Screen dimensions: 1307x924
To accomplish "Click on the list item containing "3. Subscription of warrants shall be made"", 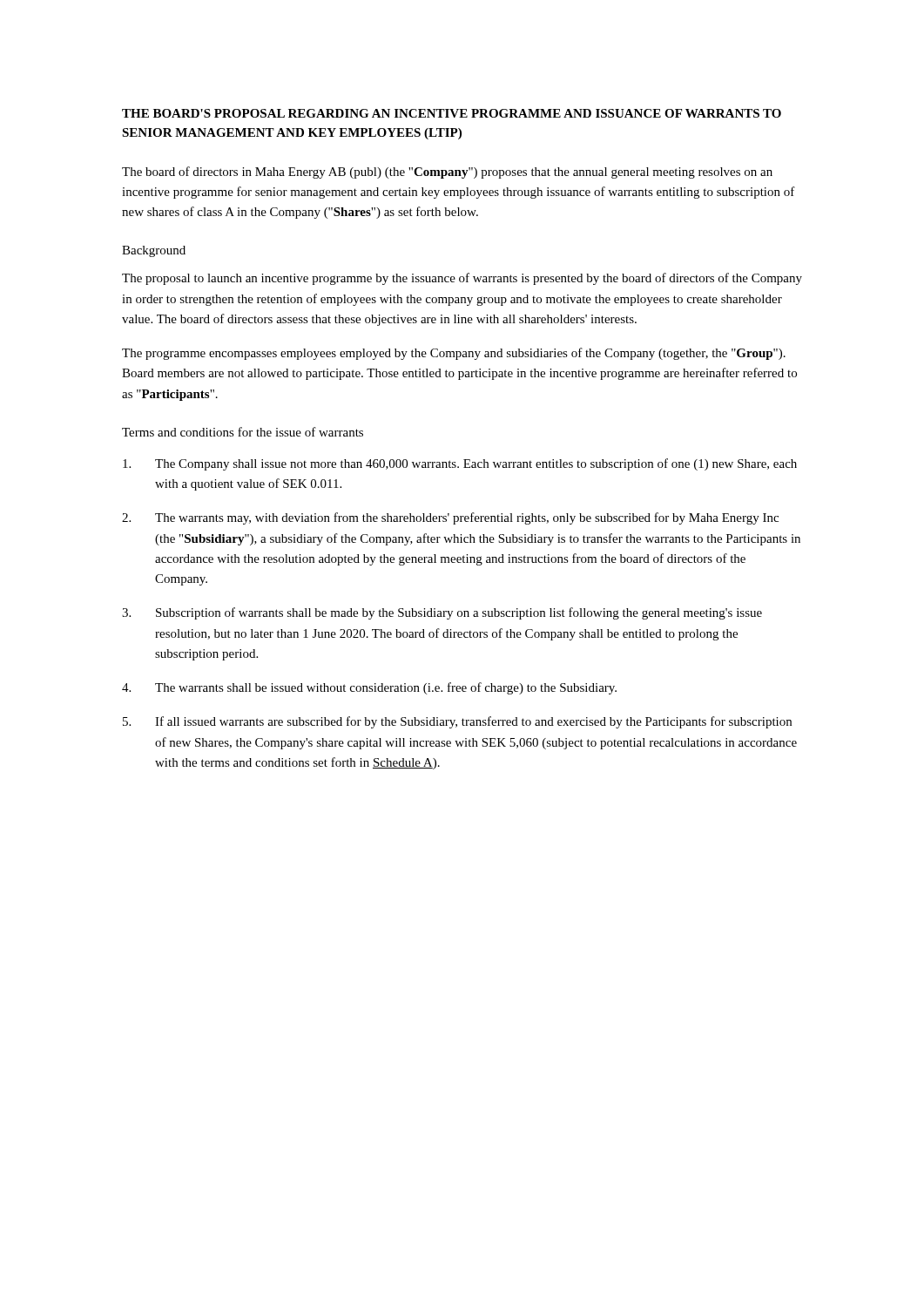I will 462,634.
